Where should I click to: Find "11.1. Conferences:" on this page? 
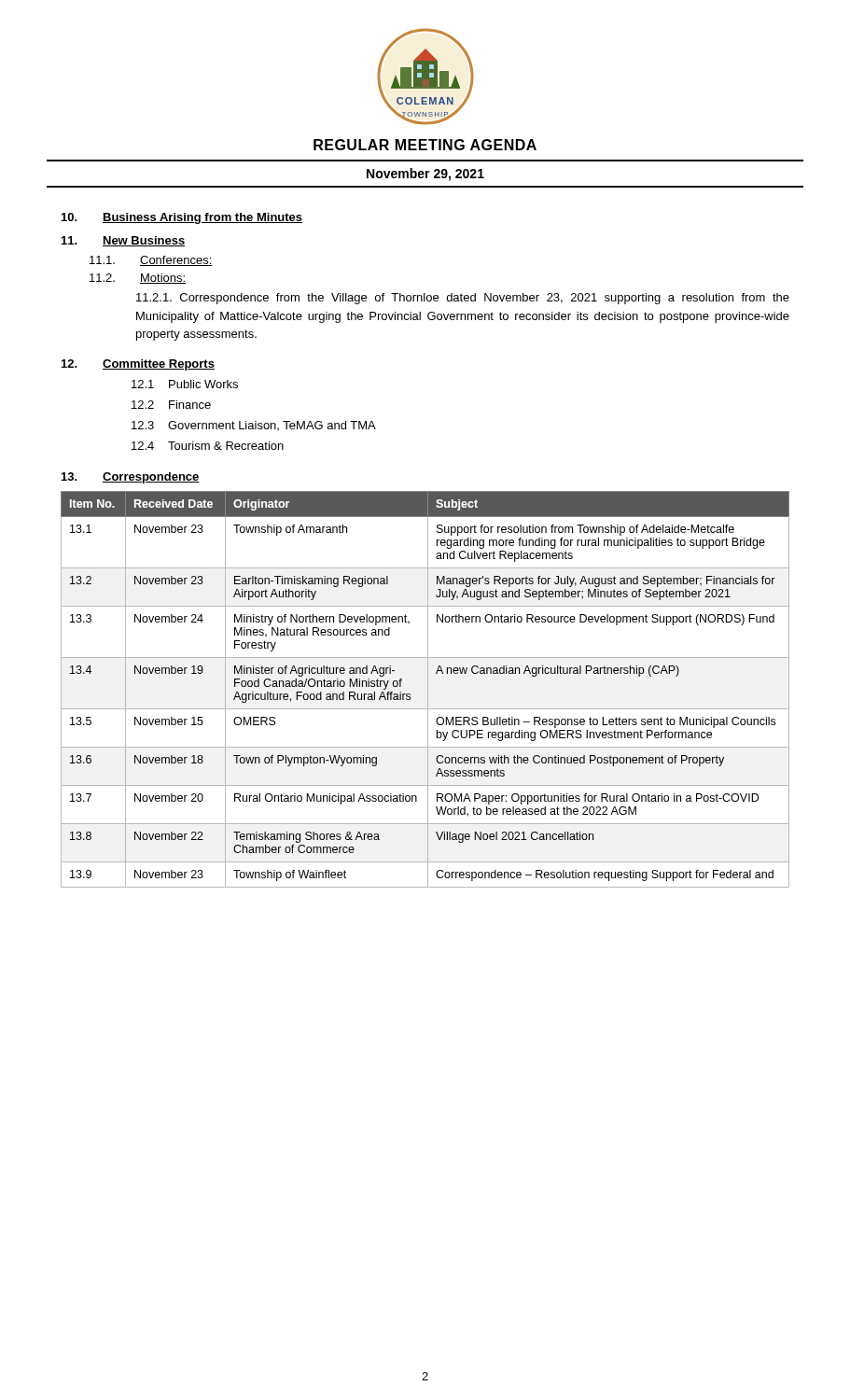(150, 260)
